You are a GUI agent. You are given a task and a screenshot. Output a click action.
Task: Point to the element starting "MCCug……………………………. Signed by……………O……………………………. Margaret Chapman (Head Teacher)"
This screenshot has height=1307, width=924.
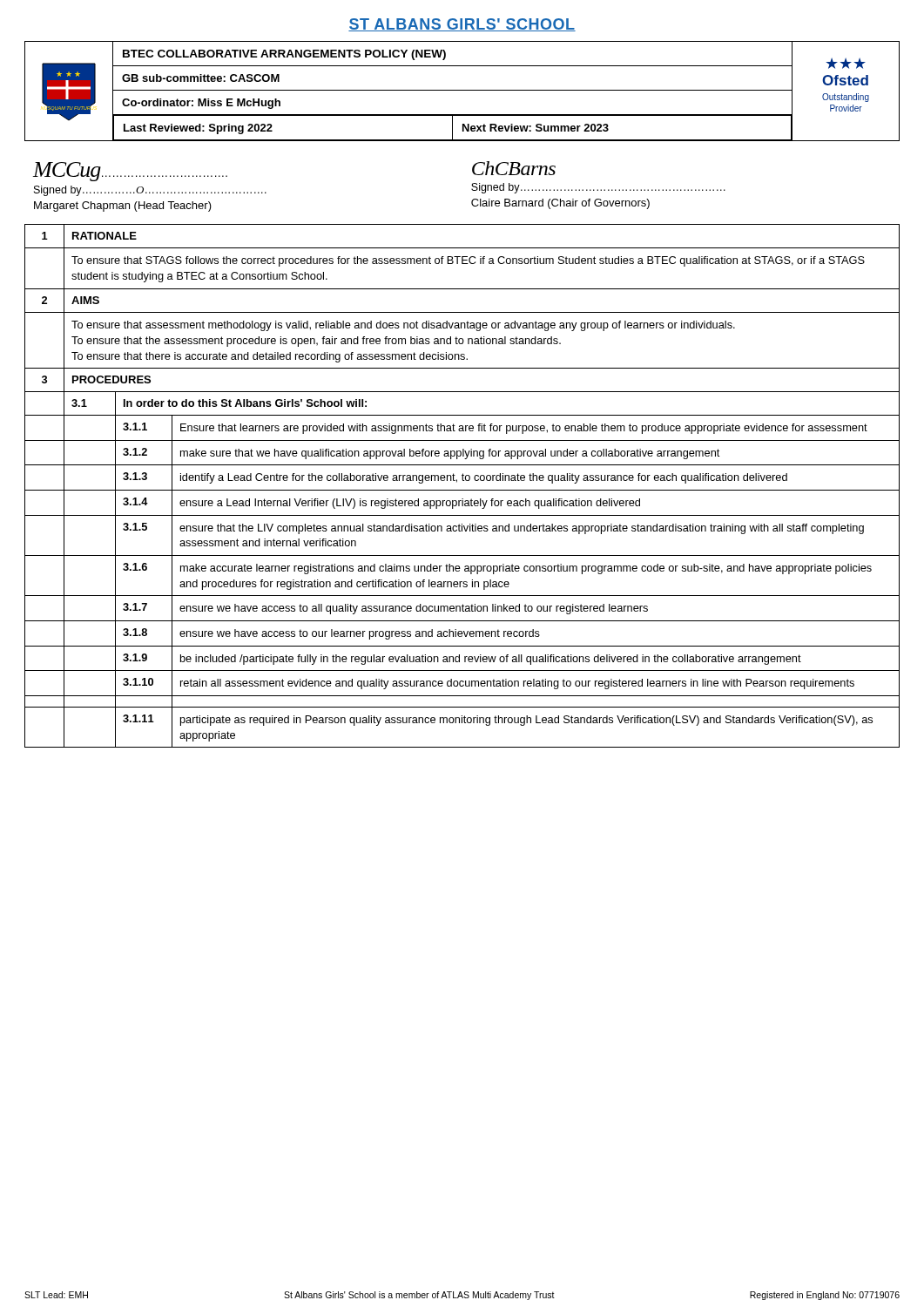239,184
